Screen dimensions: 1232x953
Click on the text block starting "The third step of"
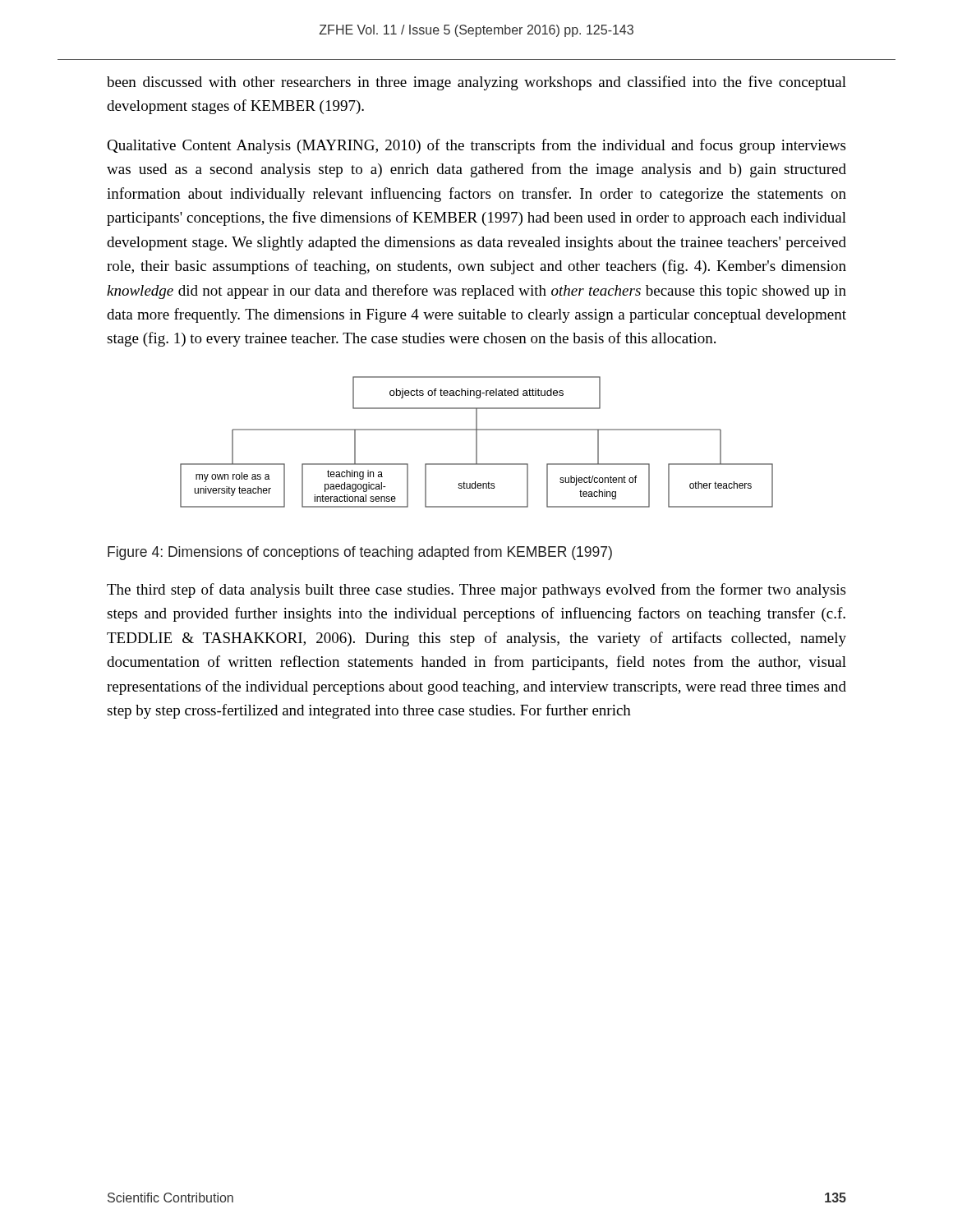tap(476, 650)
